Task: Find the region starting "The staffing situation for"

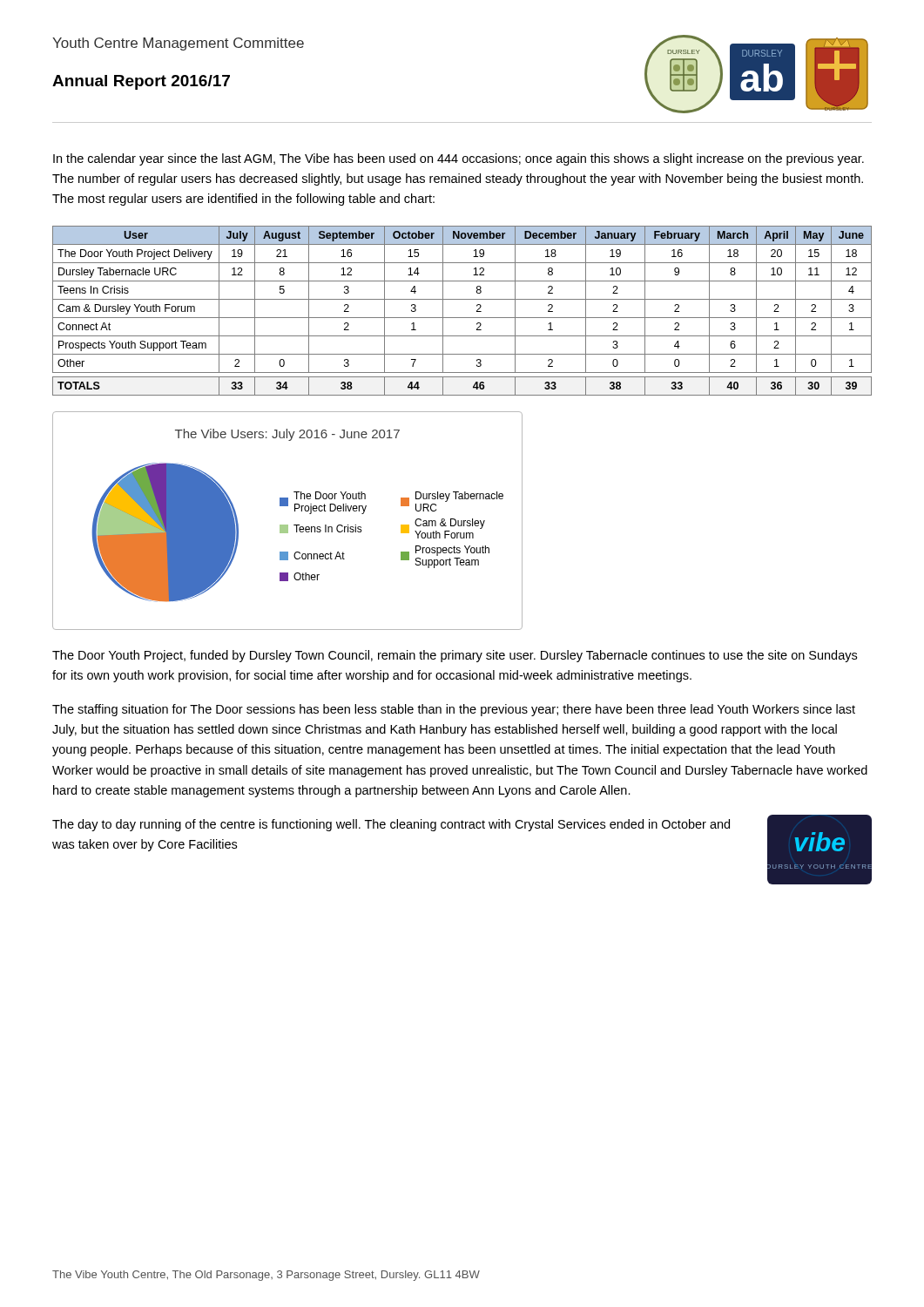Action: (x=460, y=750)
